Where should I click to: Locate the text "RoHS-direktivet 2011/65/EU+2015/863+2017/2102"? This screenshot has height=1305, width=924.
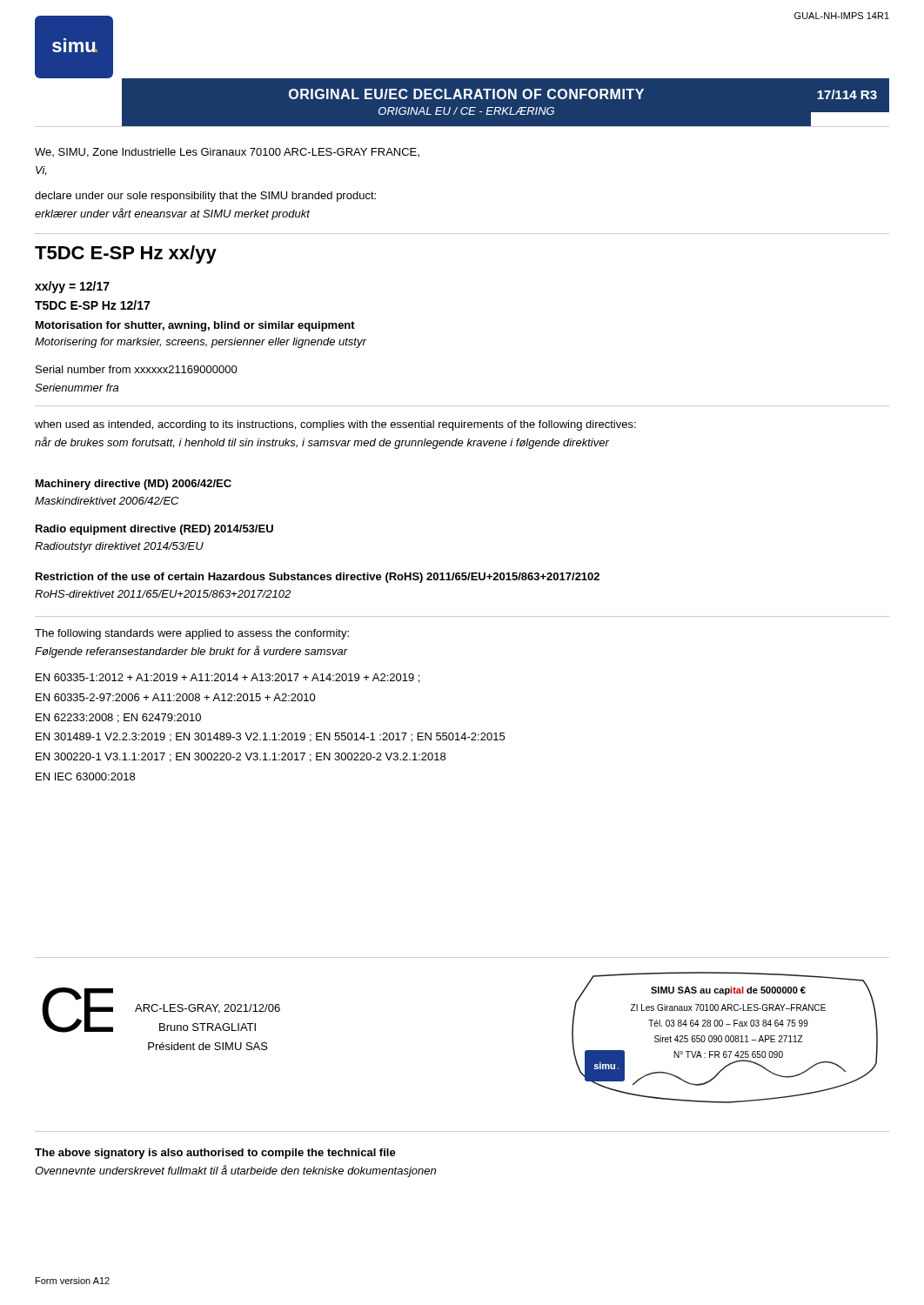(163, 594)
